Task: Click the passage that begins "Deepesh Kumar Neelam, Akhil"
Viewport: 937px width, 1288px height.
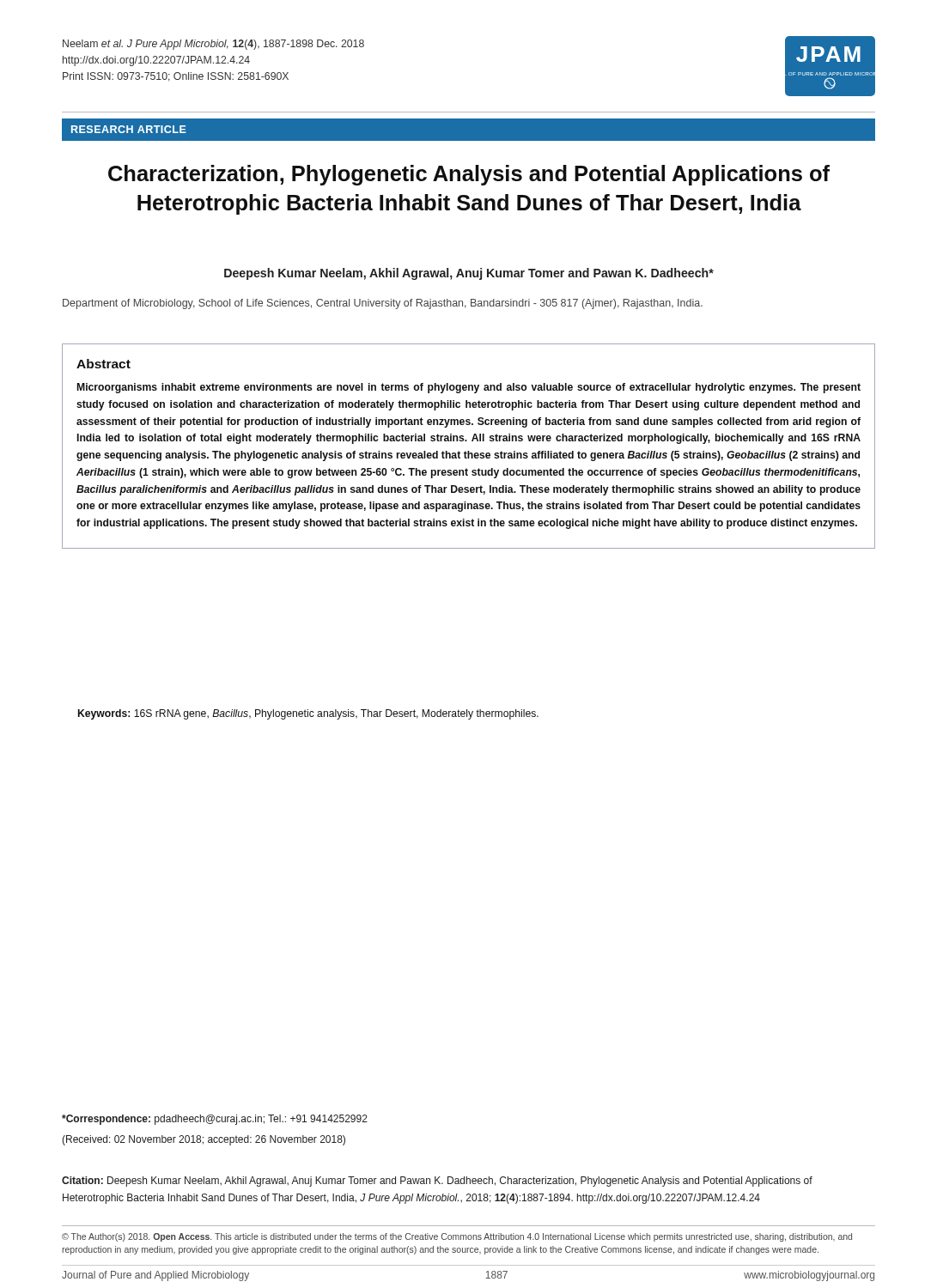Action: [468, 273]
